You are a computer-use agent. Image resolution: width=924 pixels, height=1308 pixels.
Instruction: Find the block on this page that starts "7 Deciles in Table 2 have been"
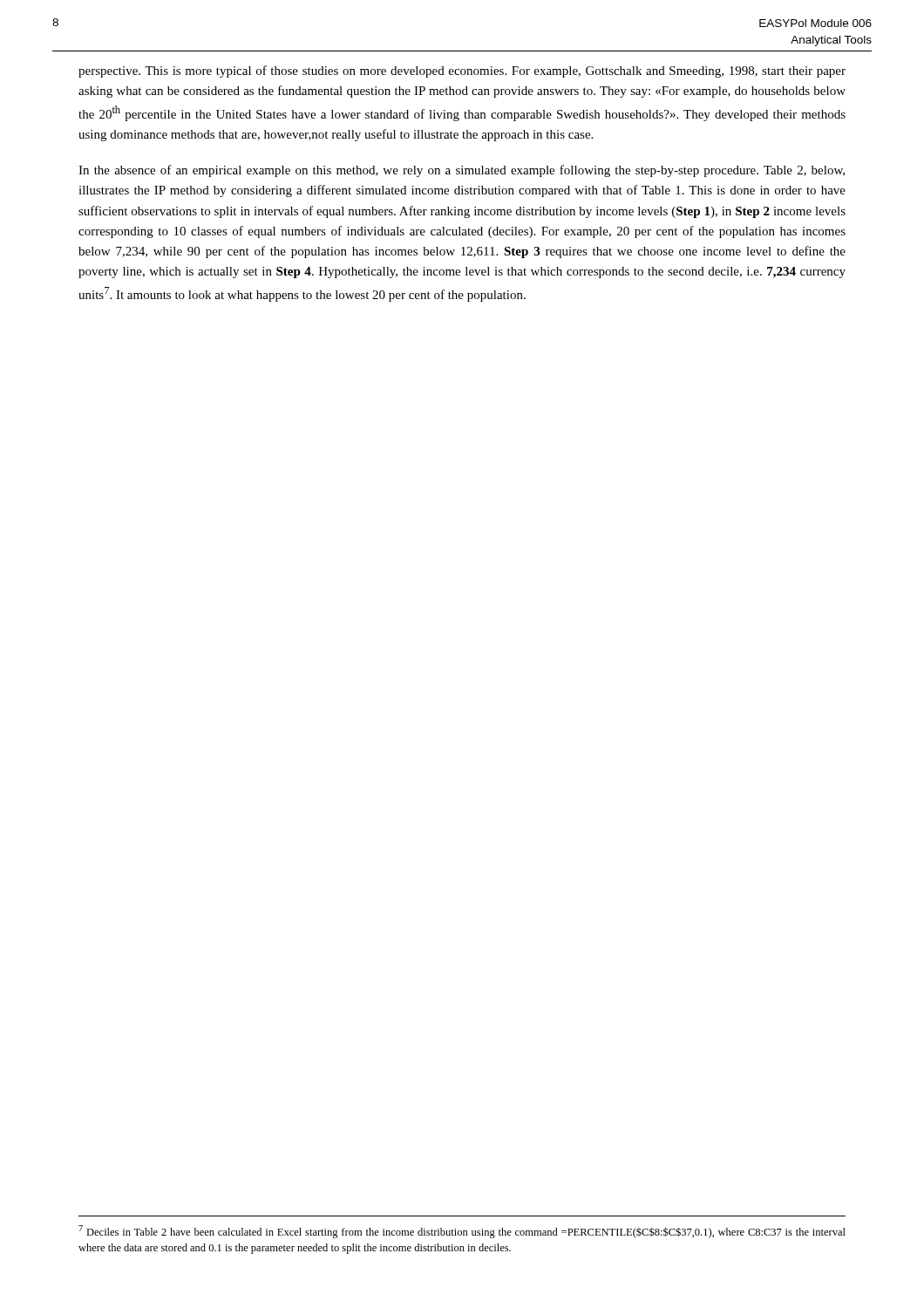[462, 1238]
